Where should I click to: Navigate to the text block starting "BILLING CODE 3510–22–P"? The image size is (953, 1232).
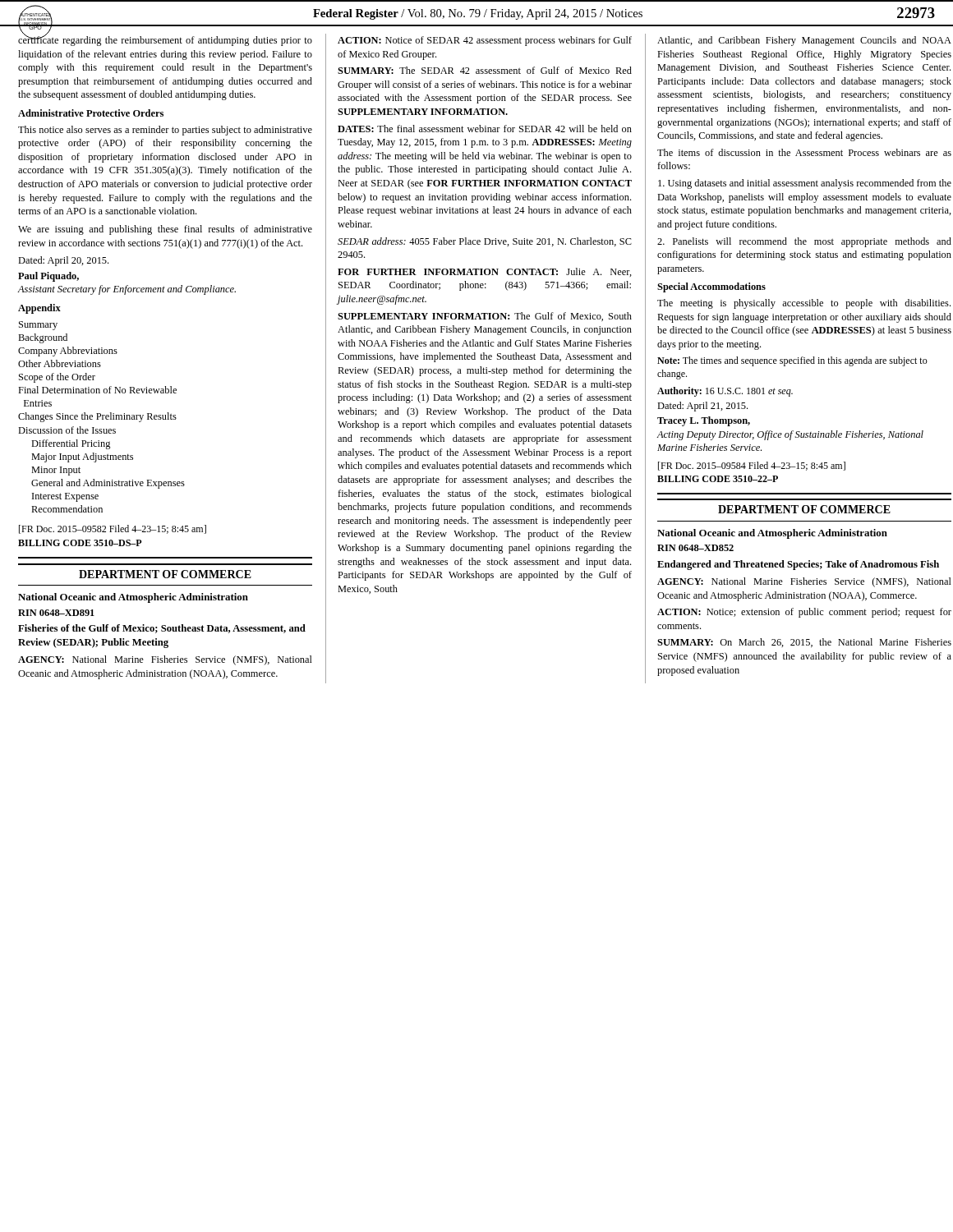[718, 479]
